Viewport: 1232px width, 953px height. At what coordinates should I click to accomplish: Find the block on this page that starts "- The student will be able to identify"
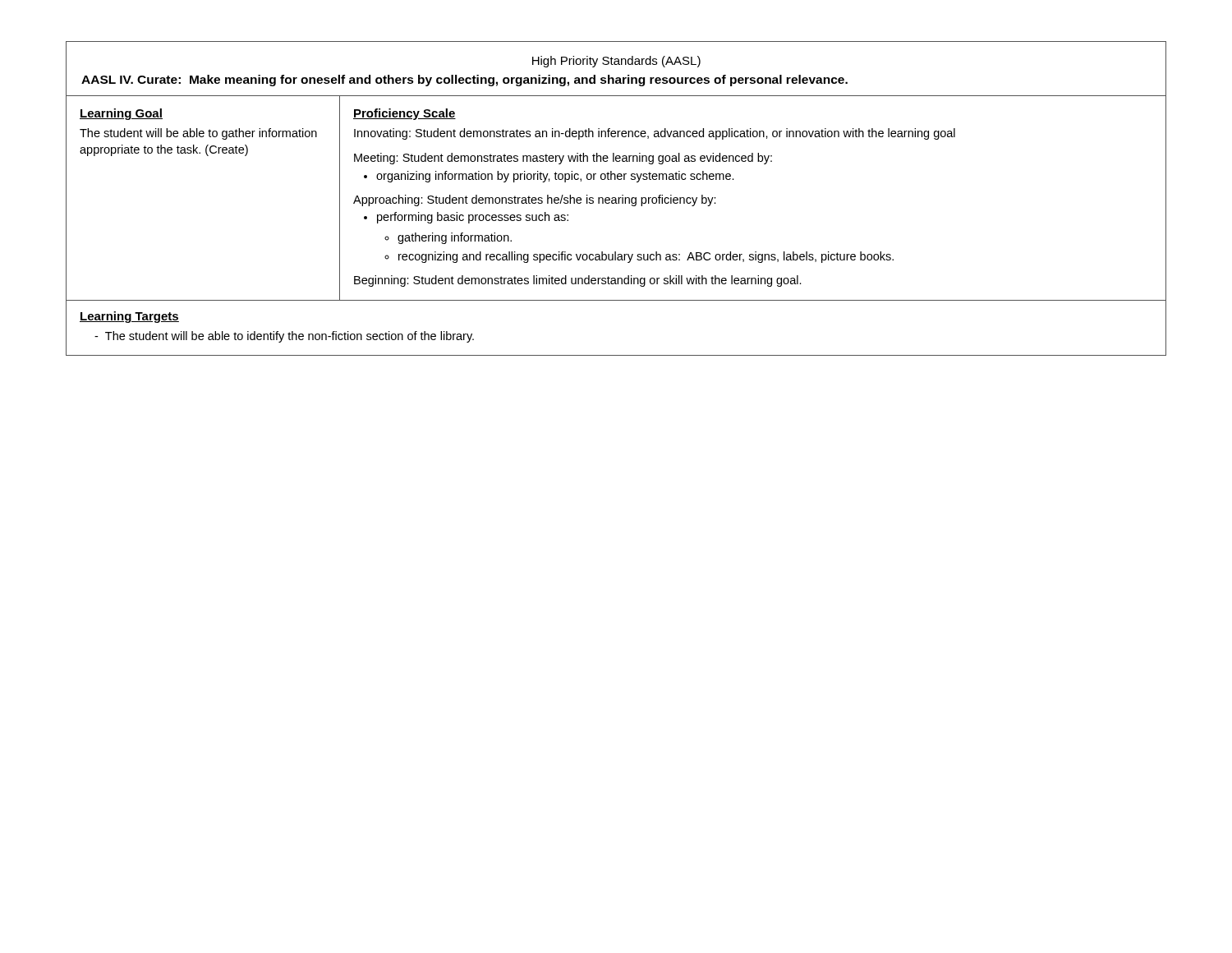(x=284, y=337)
